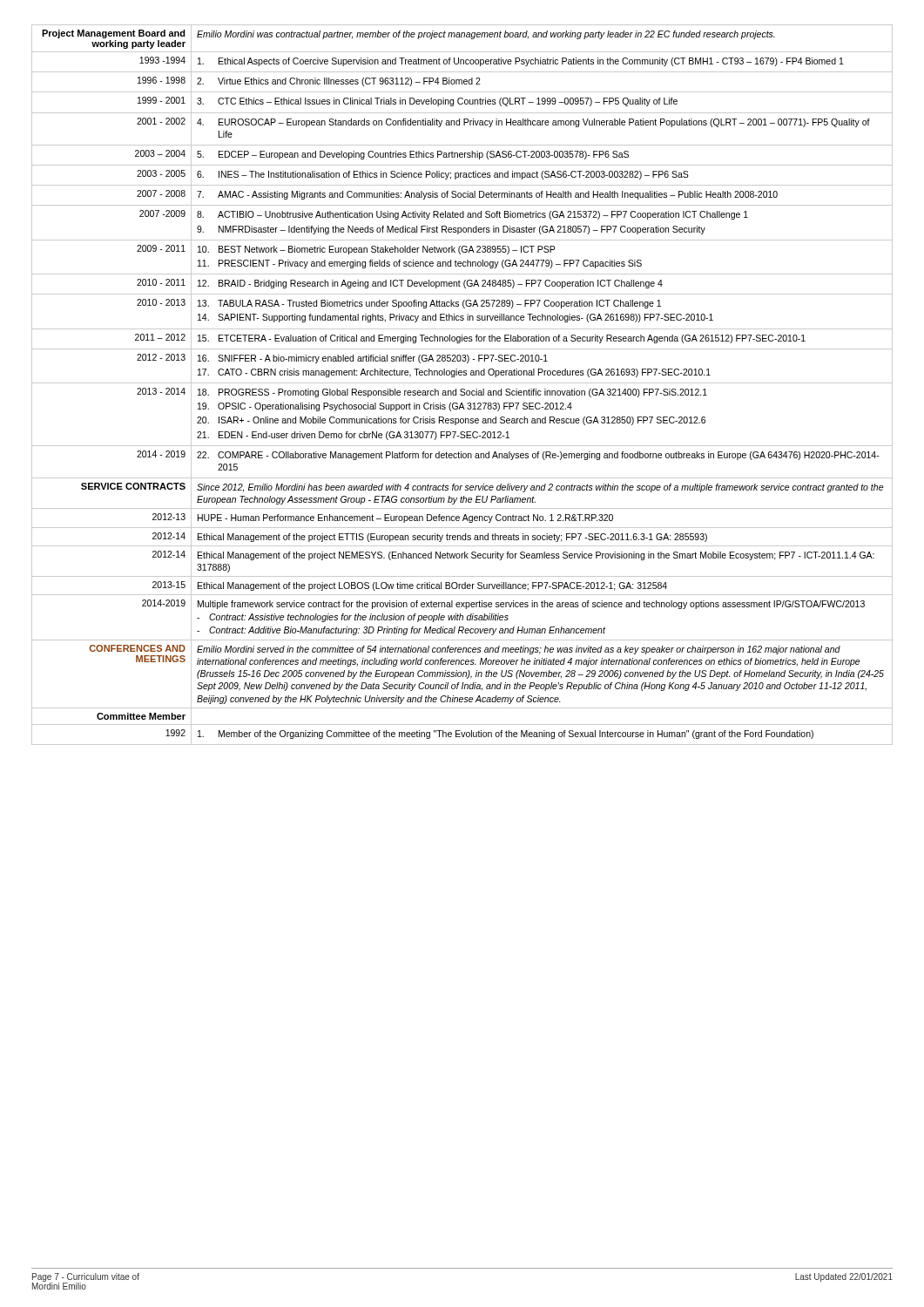This screenshot has height=1307, width=924.
Task: Locate the region starting "Emilio Mordini was contractual partner, member of"
Action: point(486,34)
